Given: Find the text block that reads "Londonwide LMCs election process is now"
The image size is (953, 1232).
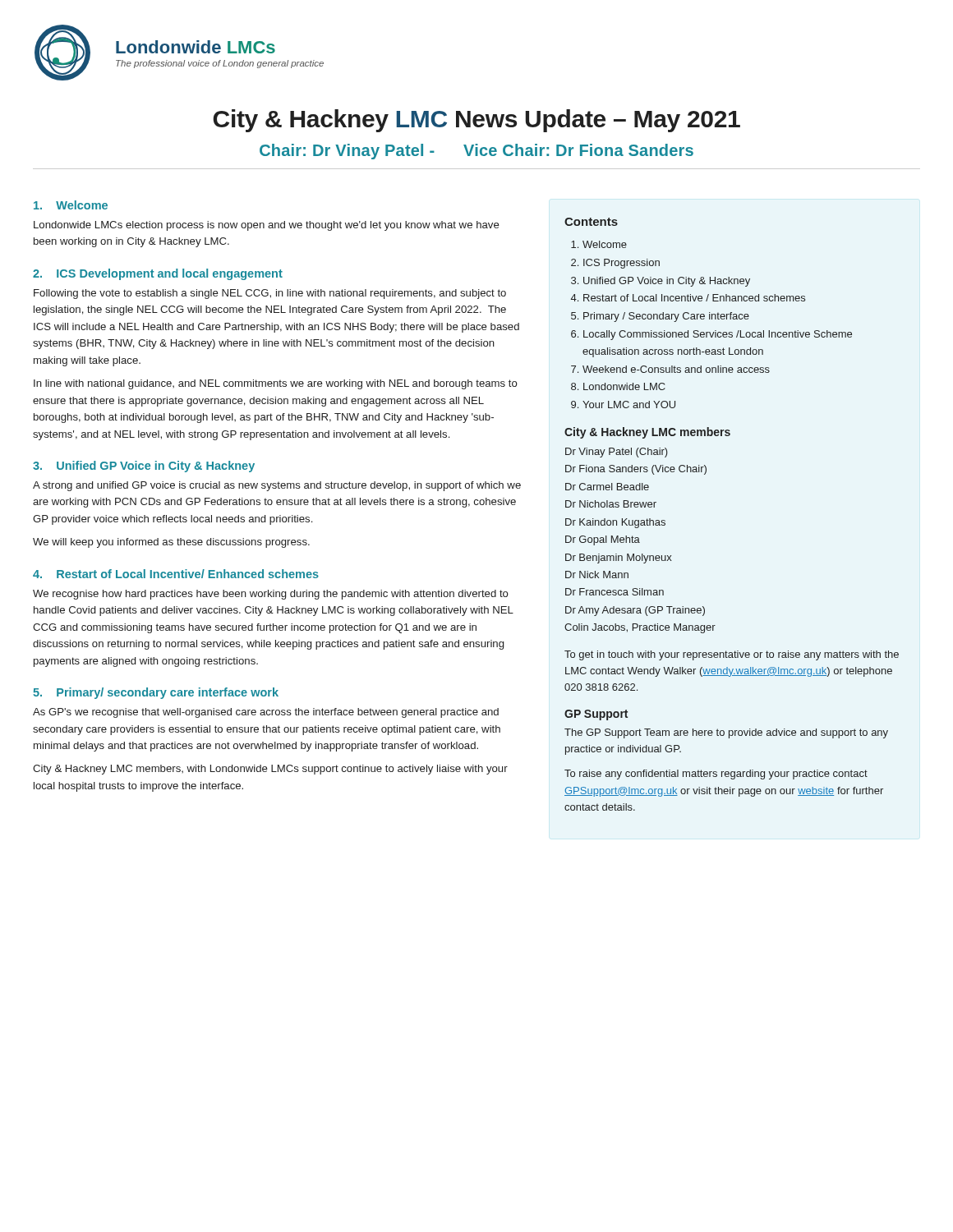Looking at the screenshot, I should click(x=266, y=233).
